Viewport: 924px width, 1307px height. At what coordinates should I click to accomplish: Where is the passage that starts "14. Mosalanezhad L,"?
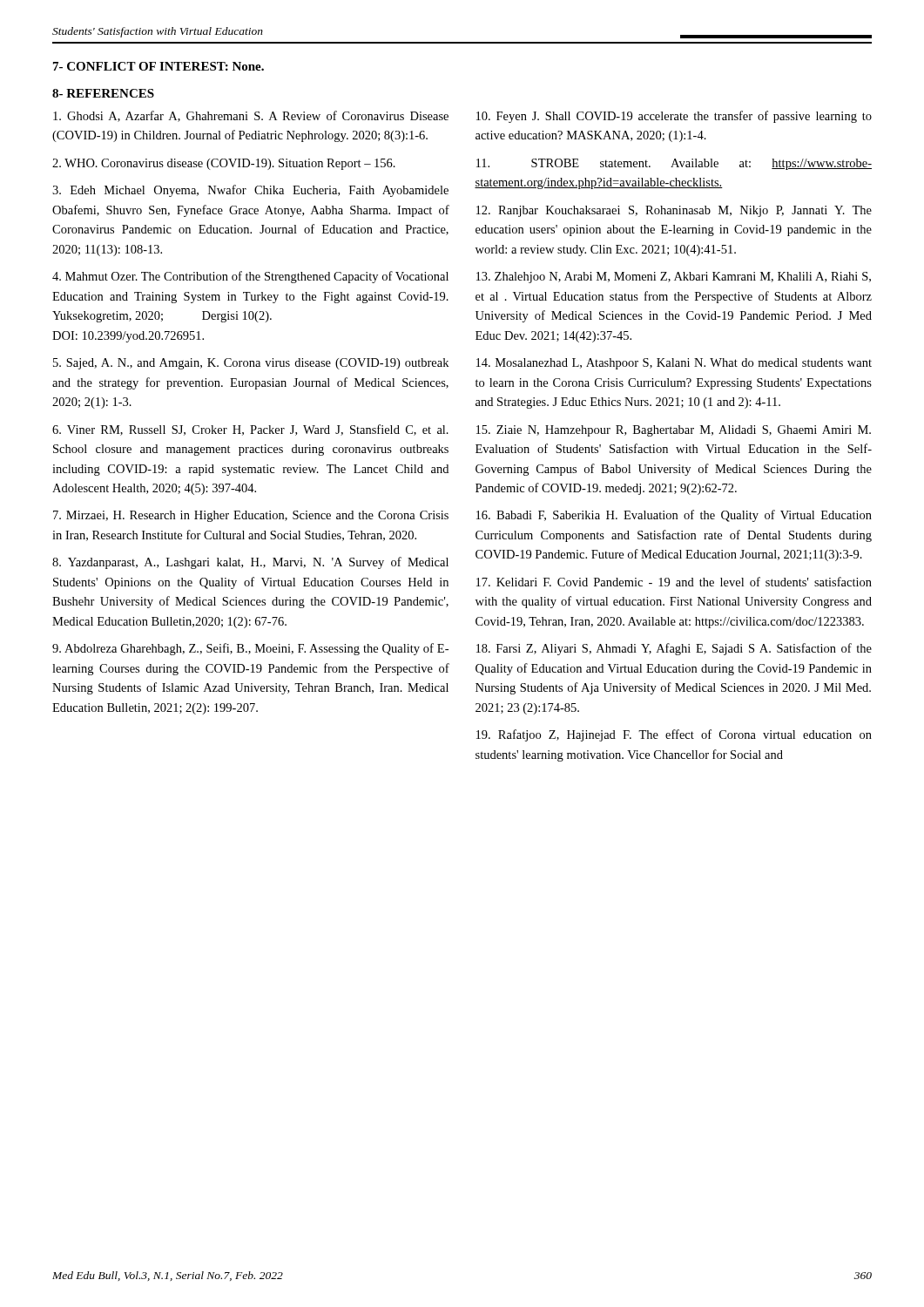click(673, 382)
